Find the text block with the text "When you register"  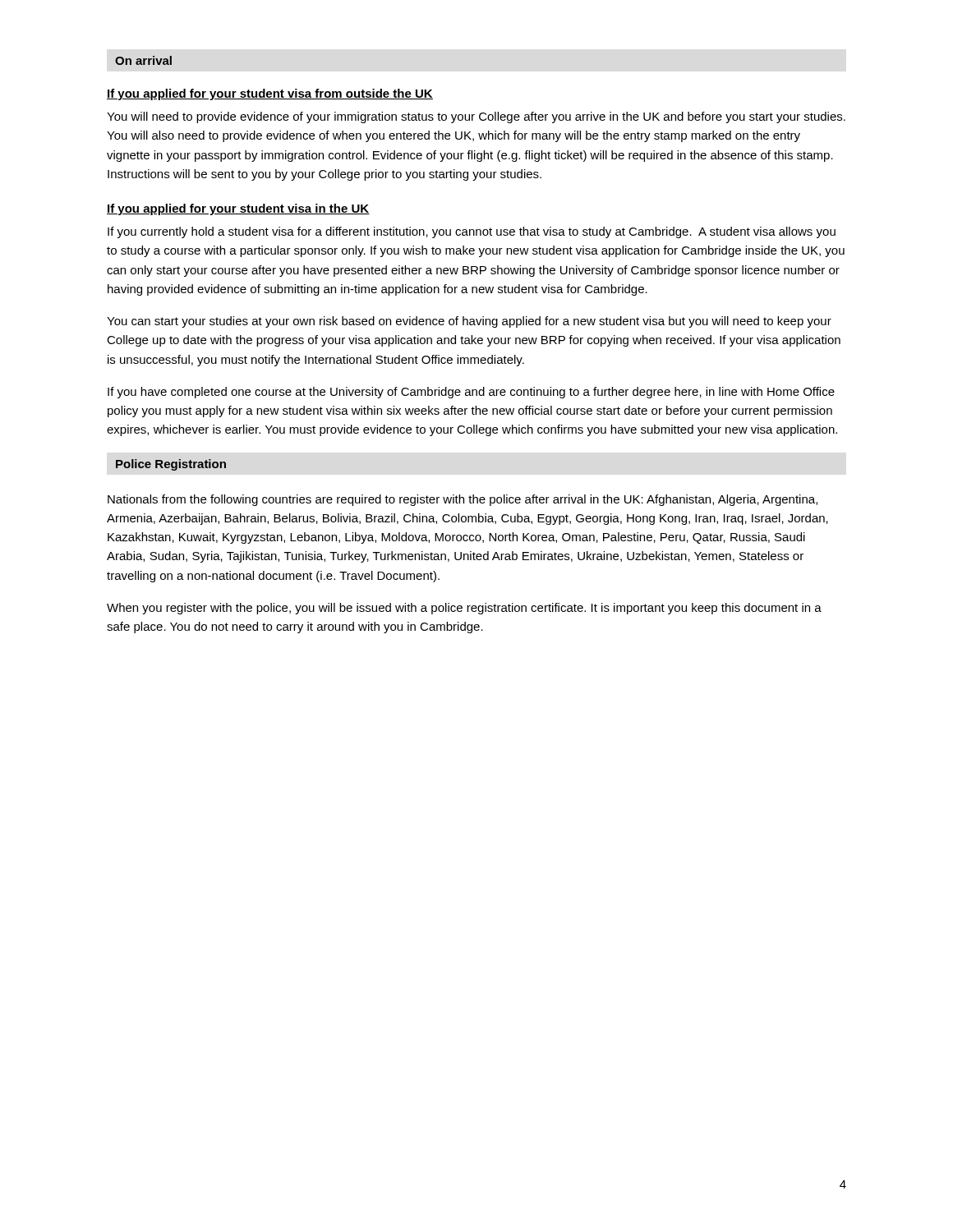point(464,617)
